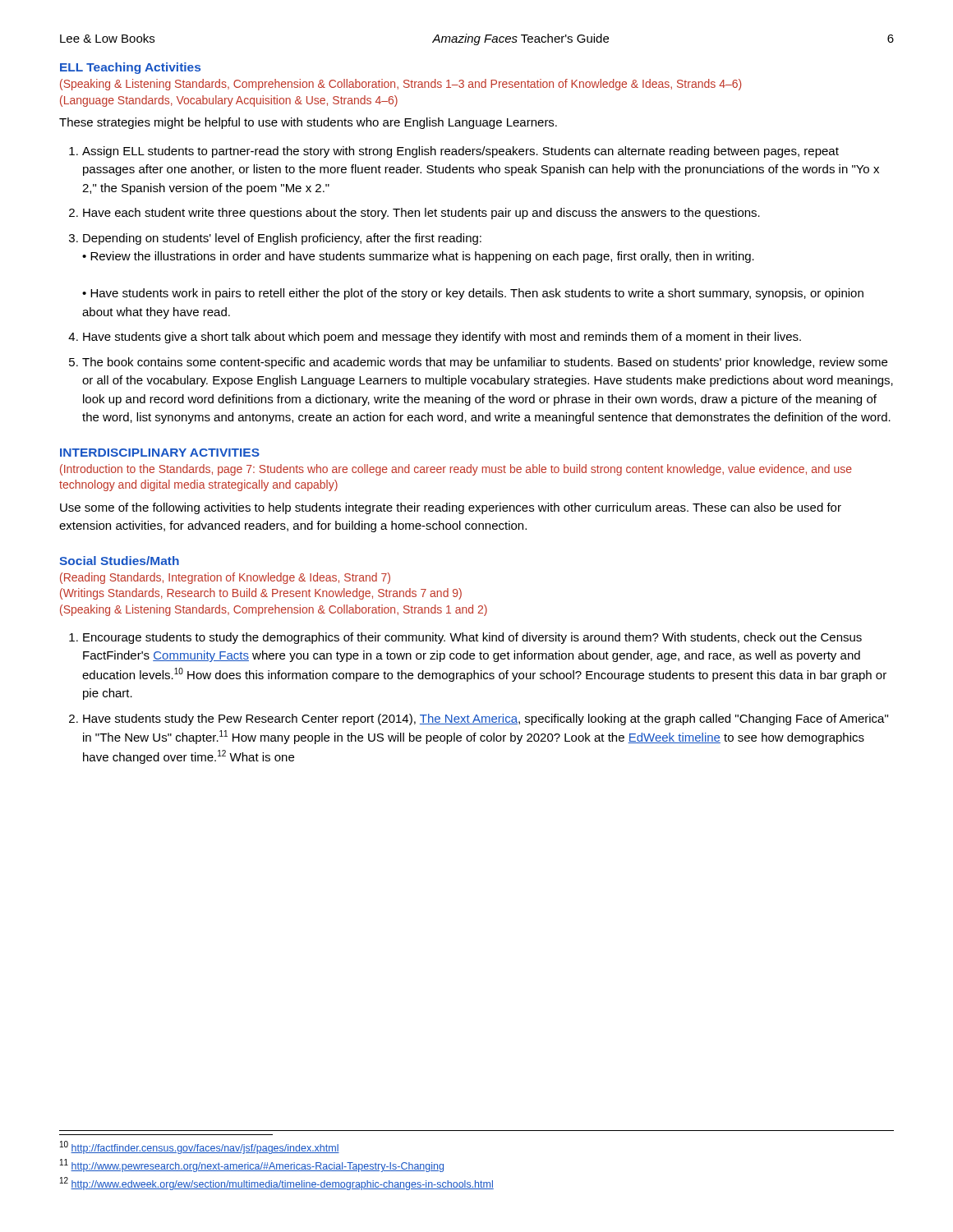Locate the region starting "Assign ELL students to partner-read"
Image resolution: width=953 pixels, height=1232 pixels.
488,170
